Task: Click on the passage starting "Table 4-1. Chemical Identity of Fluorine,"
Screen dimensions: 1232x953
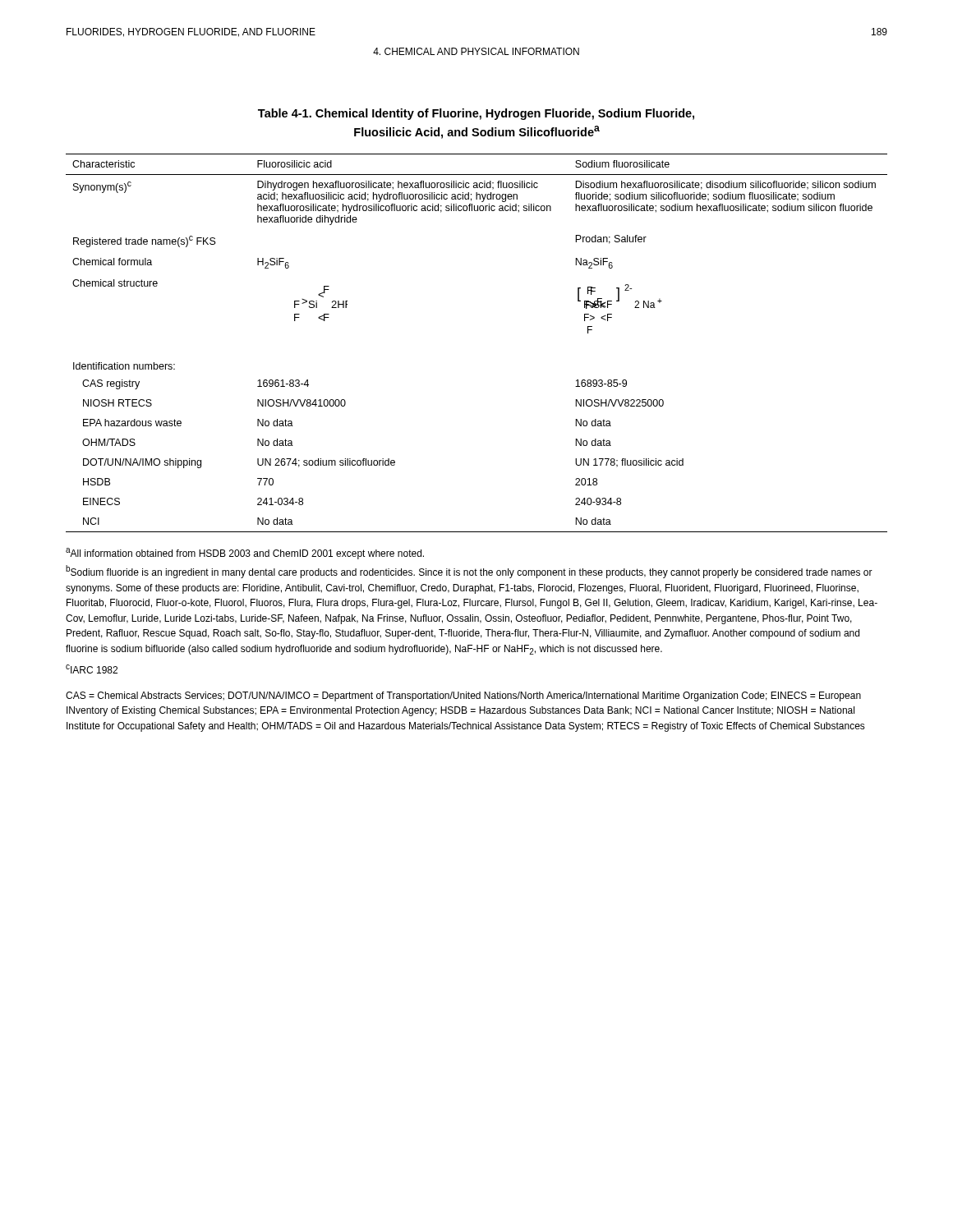Action: 476,123
